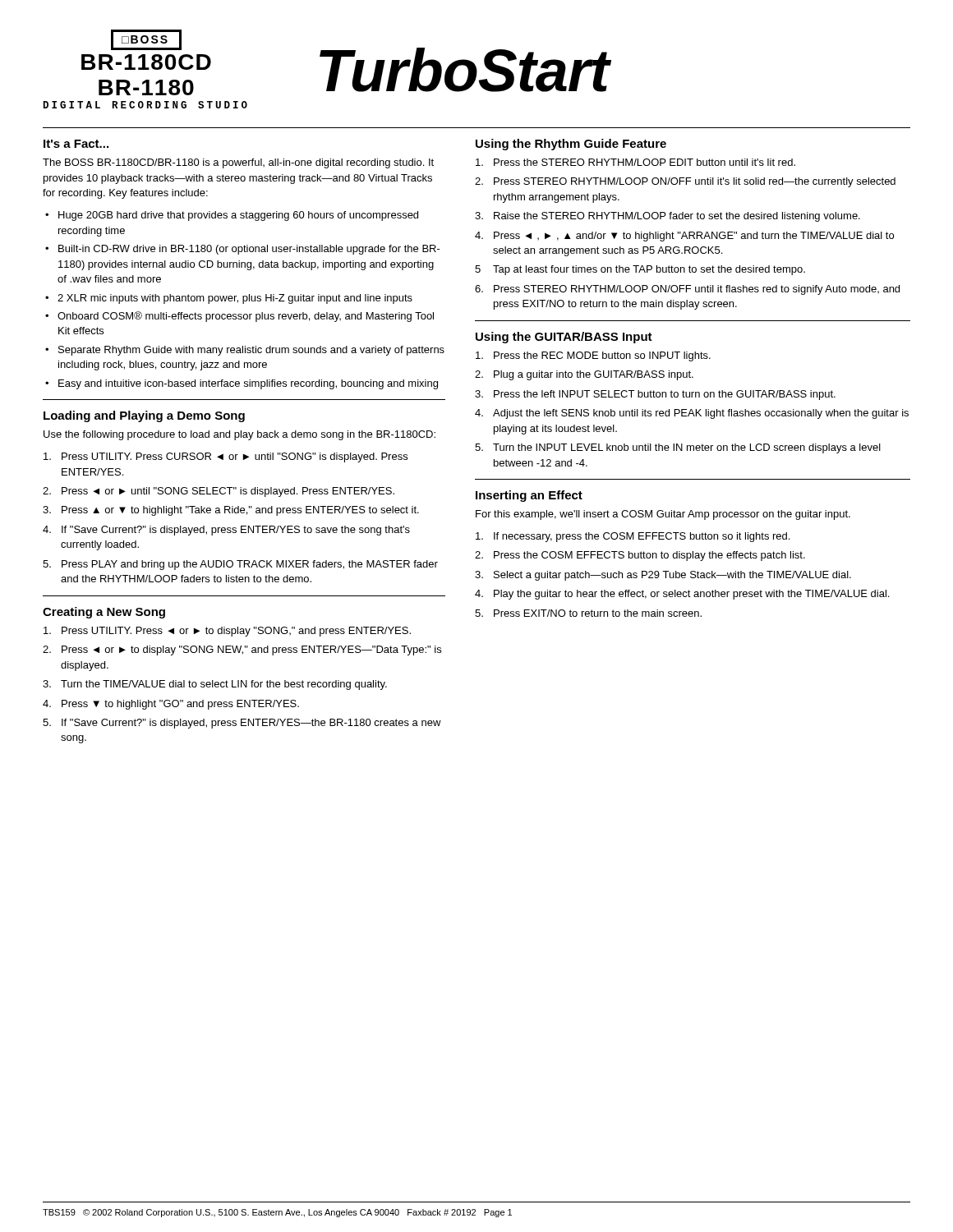Find "Using the Rhythm Guide Feature" on this page
Screen dimensions: 1232x953
click(571, 143)
